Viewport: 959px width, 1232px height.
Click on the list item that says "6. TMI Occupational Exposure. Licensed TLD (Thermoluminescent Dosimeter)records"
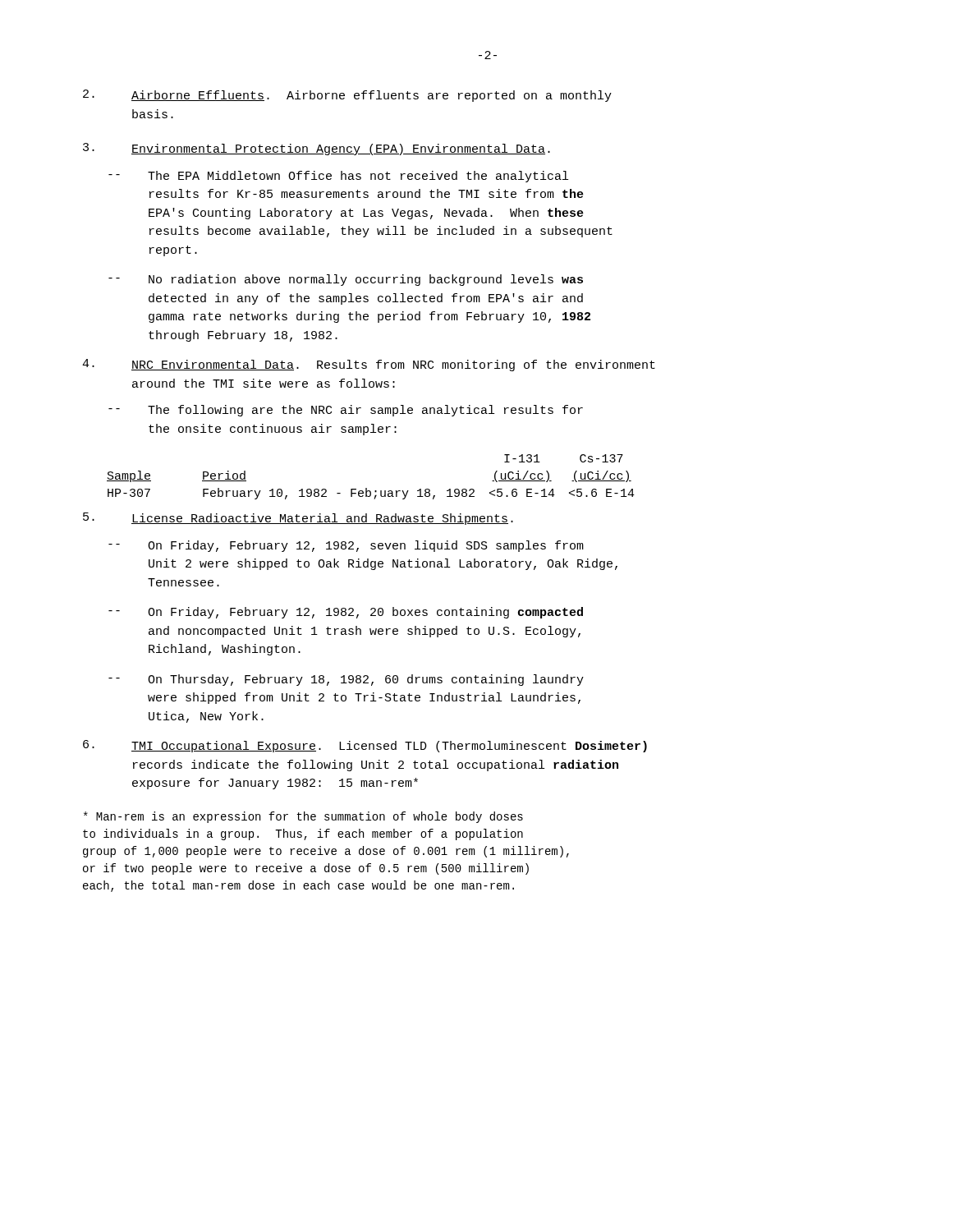click(488, 766)
